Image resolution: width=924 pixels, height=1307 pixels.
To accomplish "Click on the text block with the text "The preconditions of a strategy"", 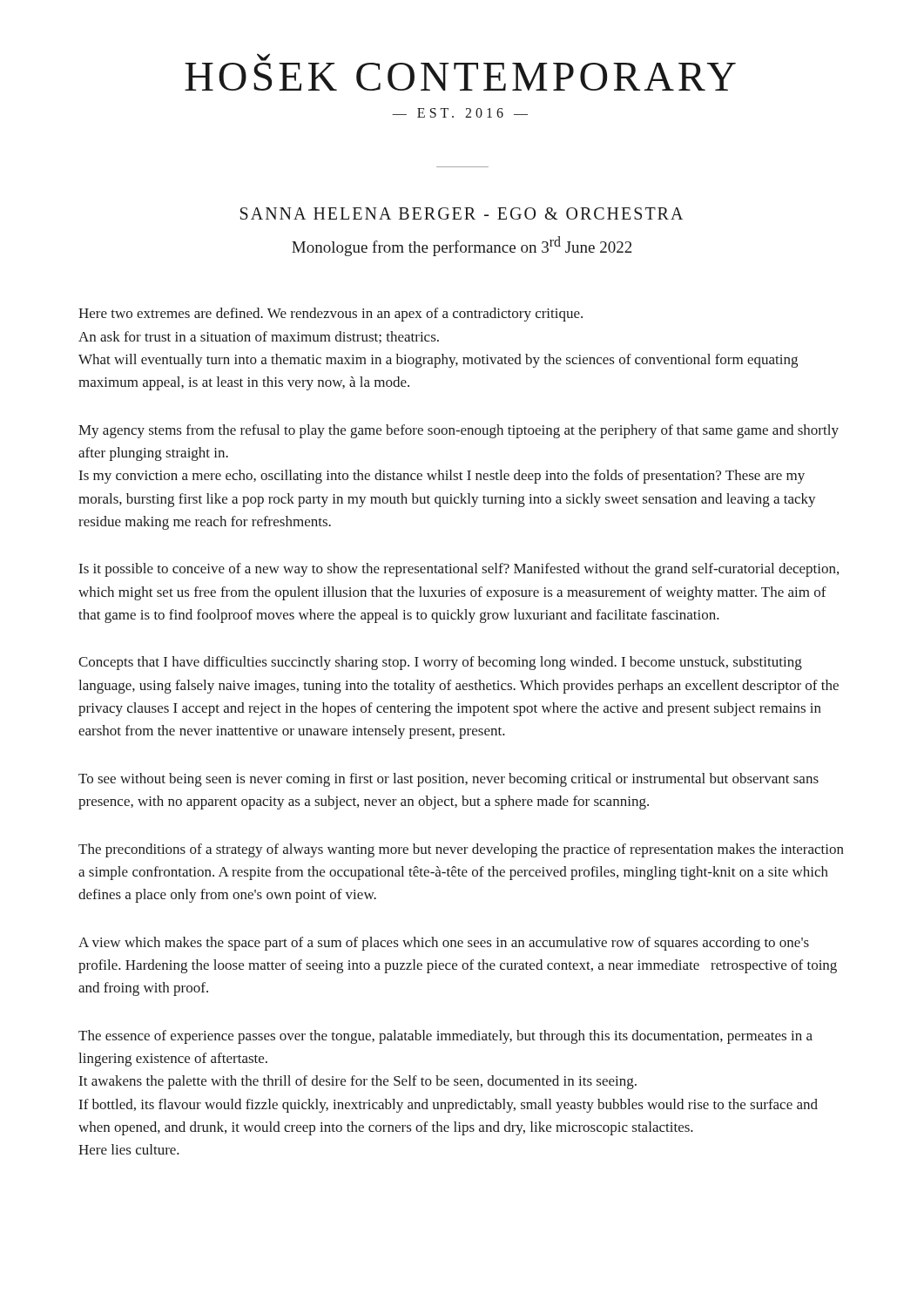I will pyautogui.click(x=461, y=872).
